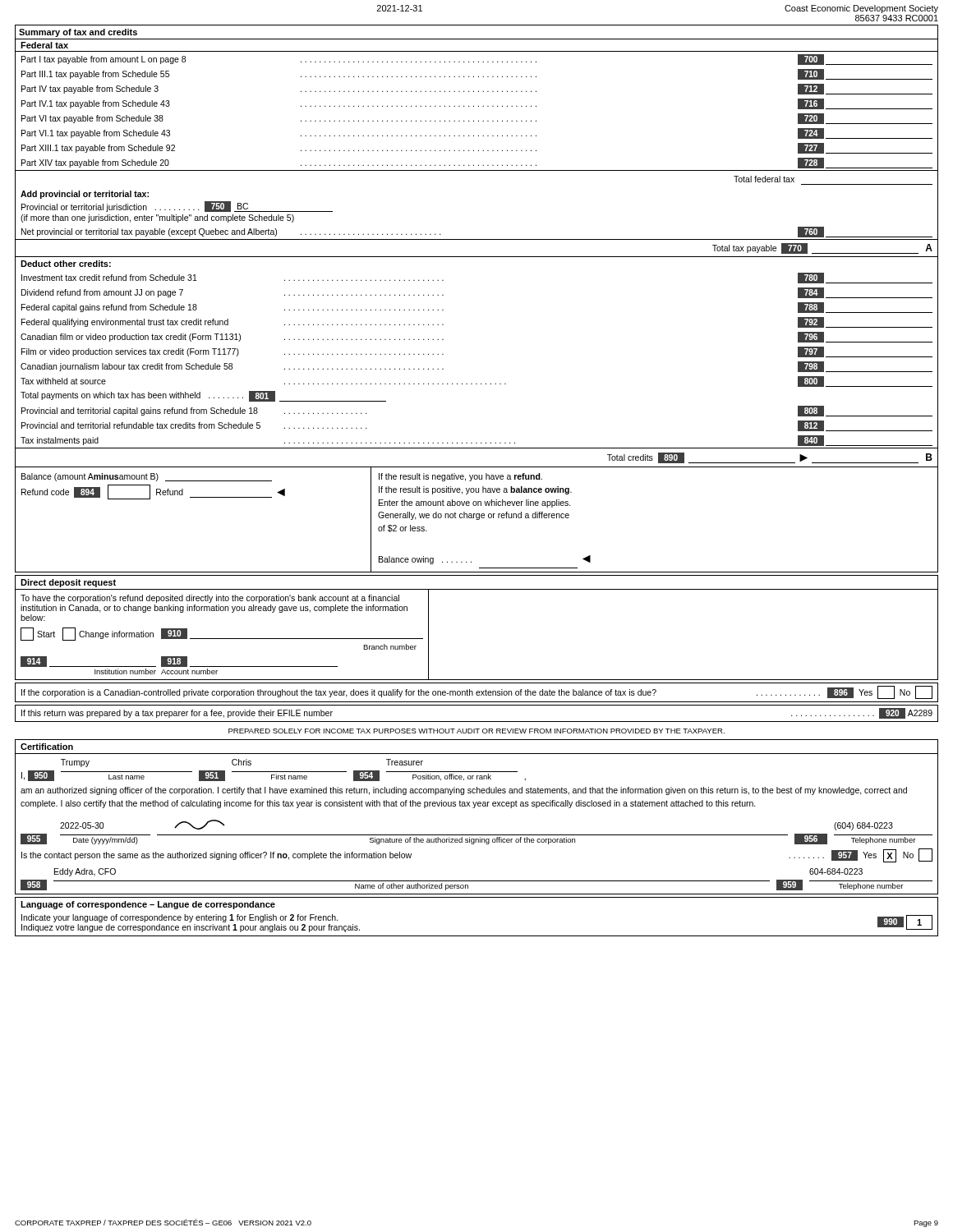
Task: Locate the caption that opens with "PREPARED SOLELY FOR INCOME TAX PURPOSES WITHOUT AUDIT"
Action: (x=476, y=731)
